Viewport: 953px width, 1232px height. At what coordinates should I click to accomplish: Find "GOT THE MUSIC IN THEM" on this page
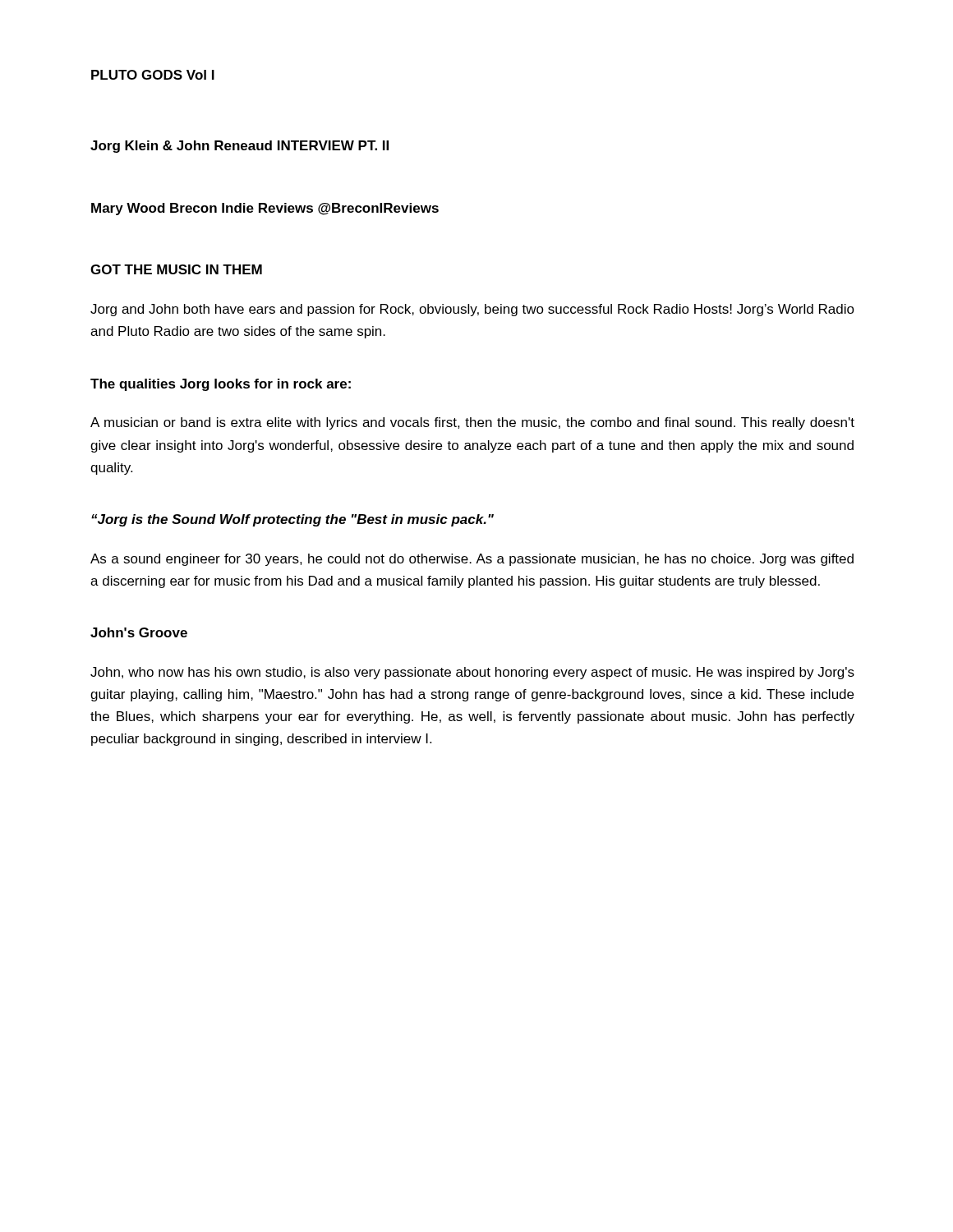pos(176,270)
